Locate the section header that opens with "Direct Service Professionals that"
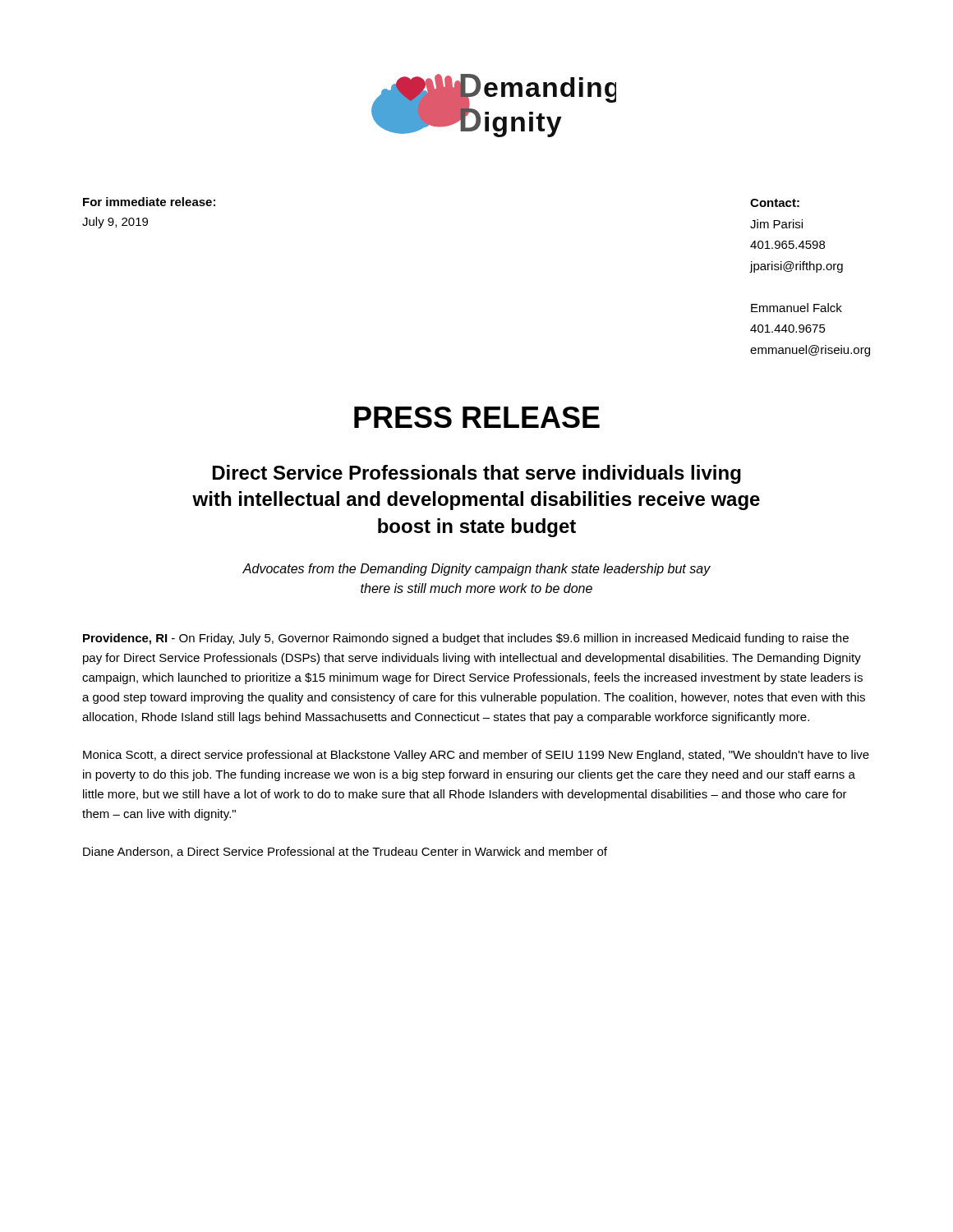 [x=476, y=499]
